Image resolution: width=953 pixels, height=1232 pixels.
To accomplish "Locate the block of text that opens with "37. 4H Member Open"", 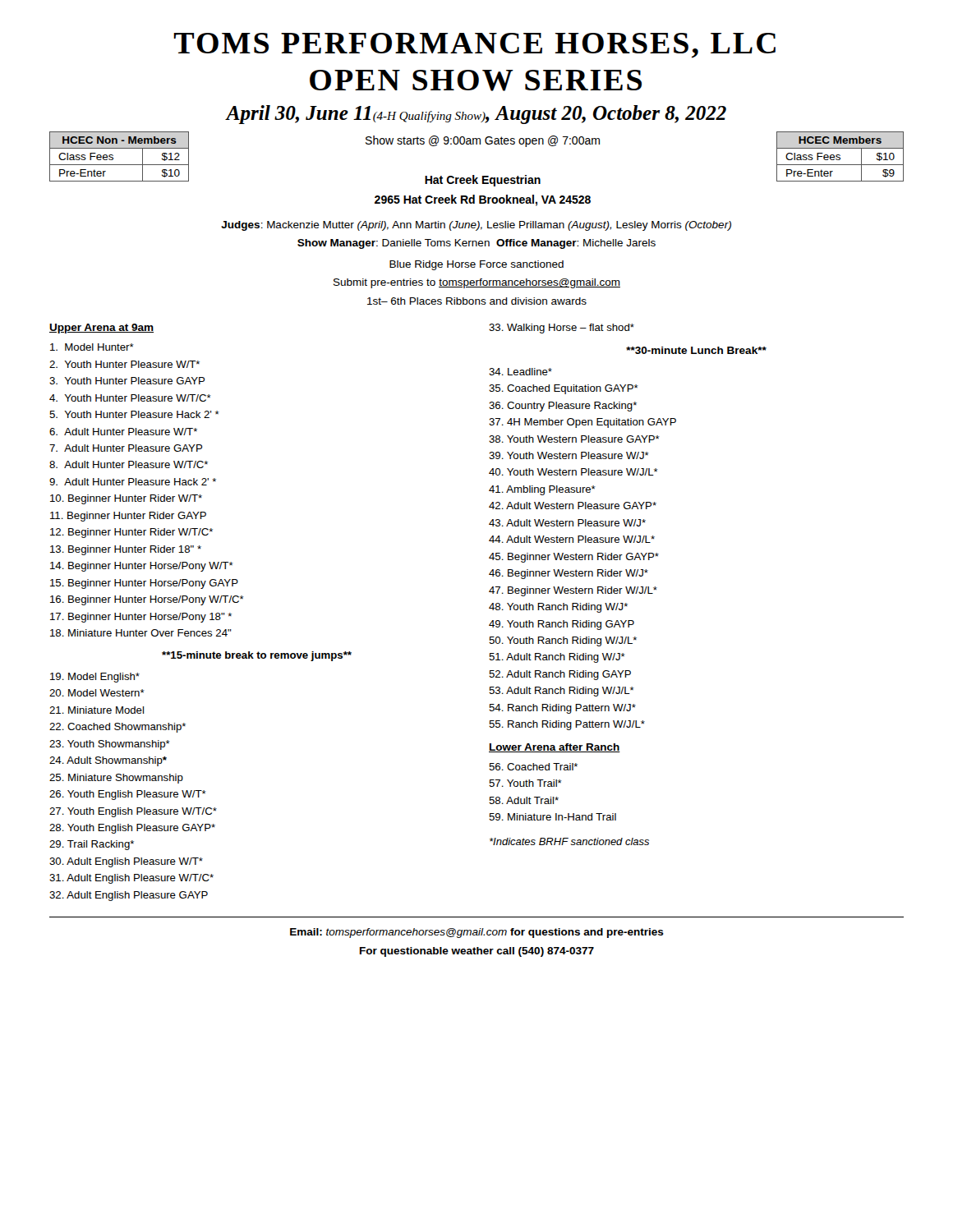I will point(583,422).
